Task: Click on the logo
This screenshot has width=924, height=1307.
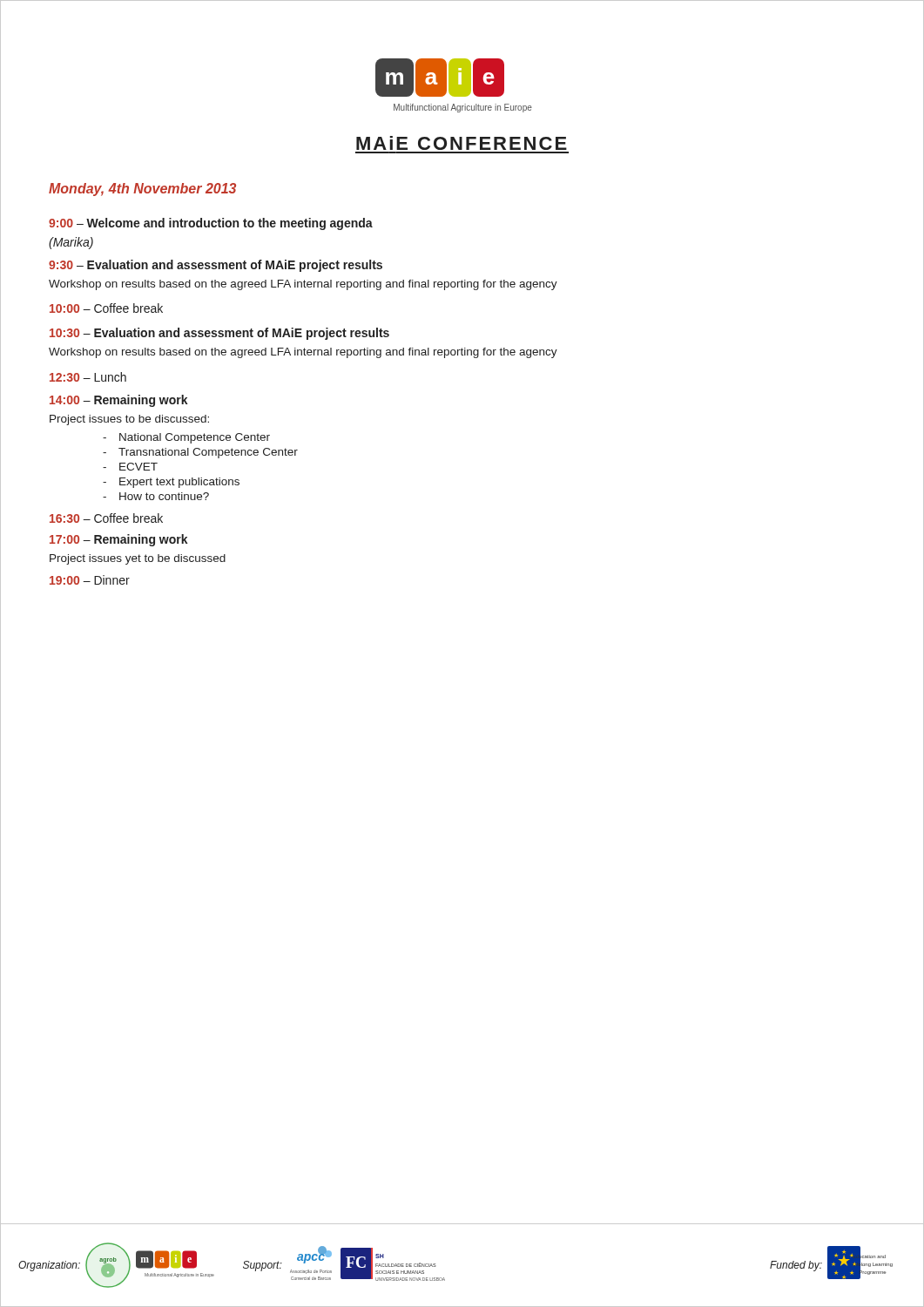Action: click(x=462, y=86)
